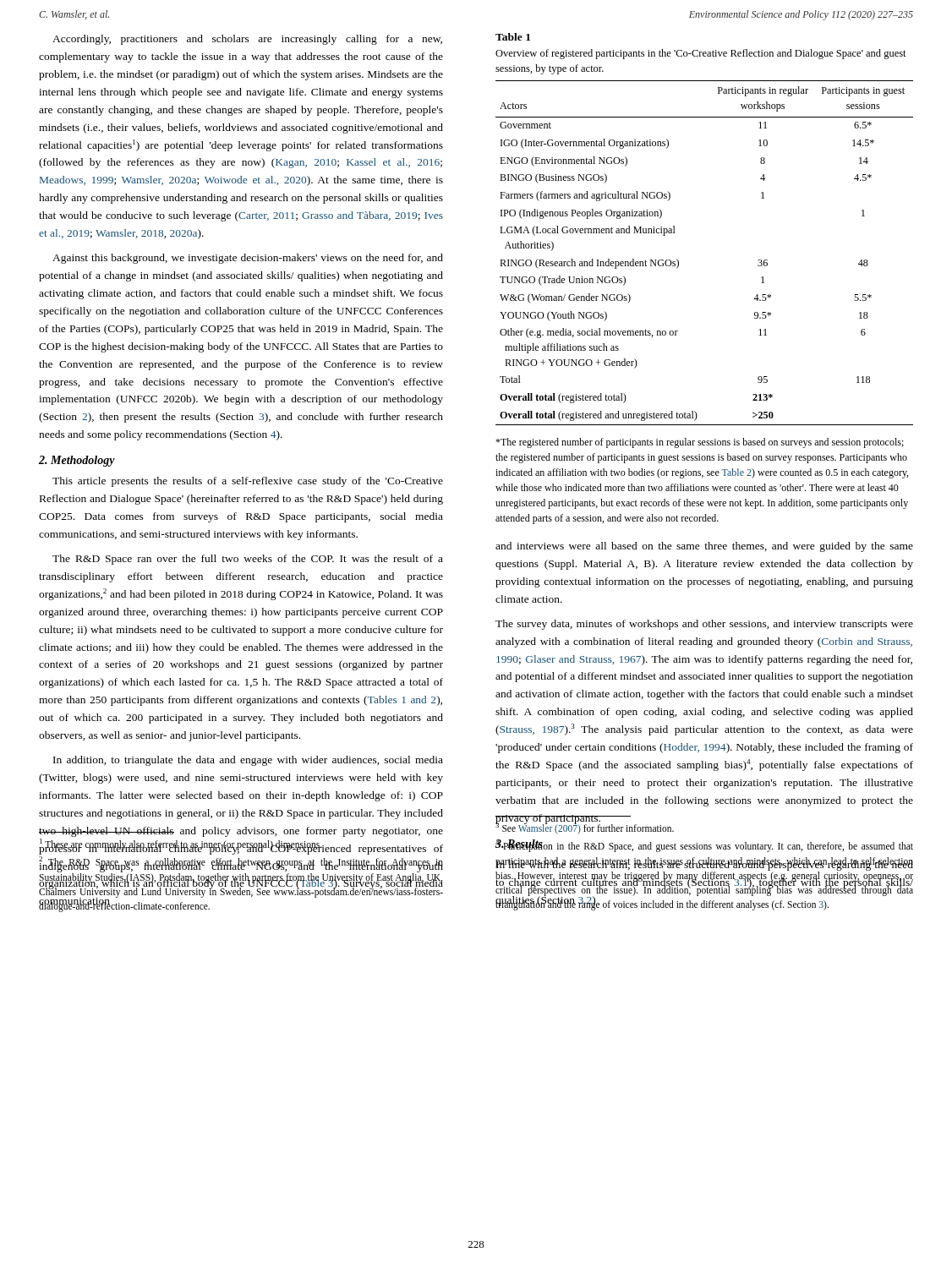Find the text starting "Overview of registered participants"
This screenshot has width=952, height=1268.
pyautogui.click(x=701, y=61)
